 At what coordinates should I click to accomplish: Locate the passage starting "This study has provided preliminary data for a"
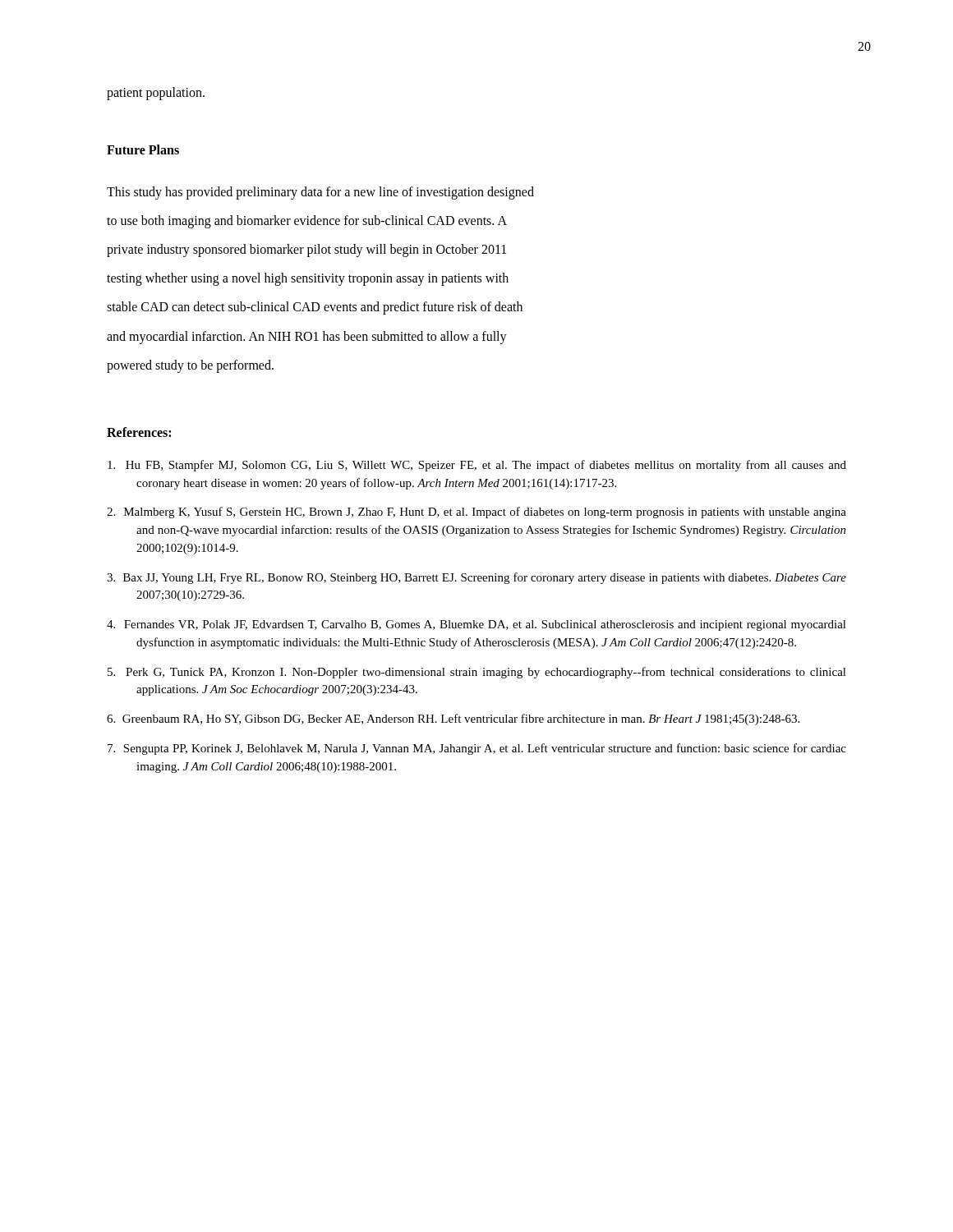tap(320, 278)
